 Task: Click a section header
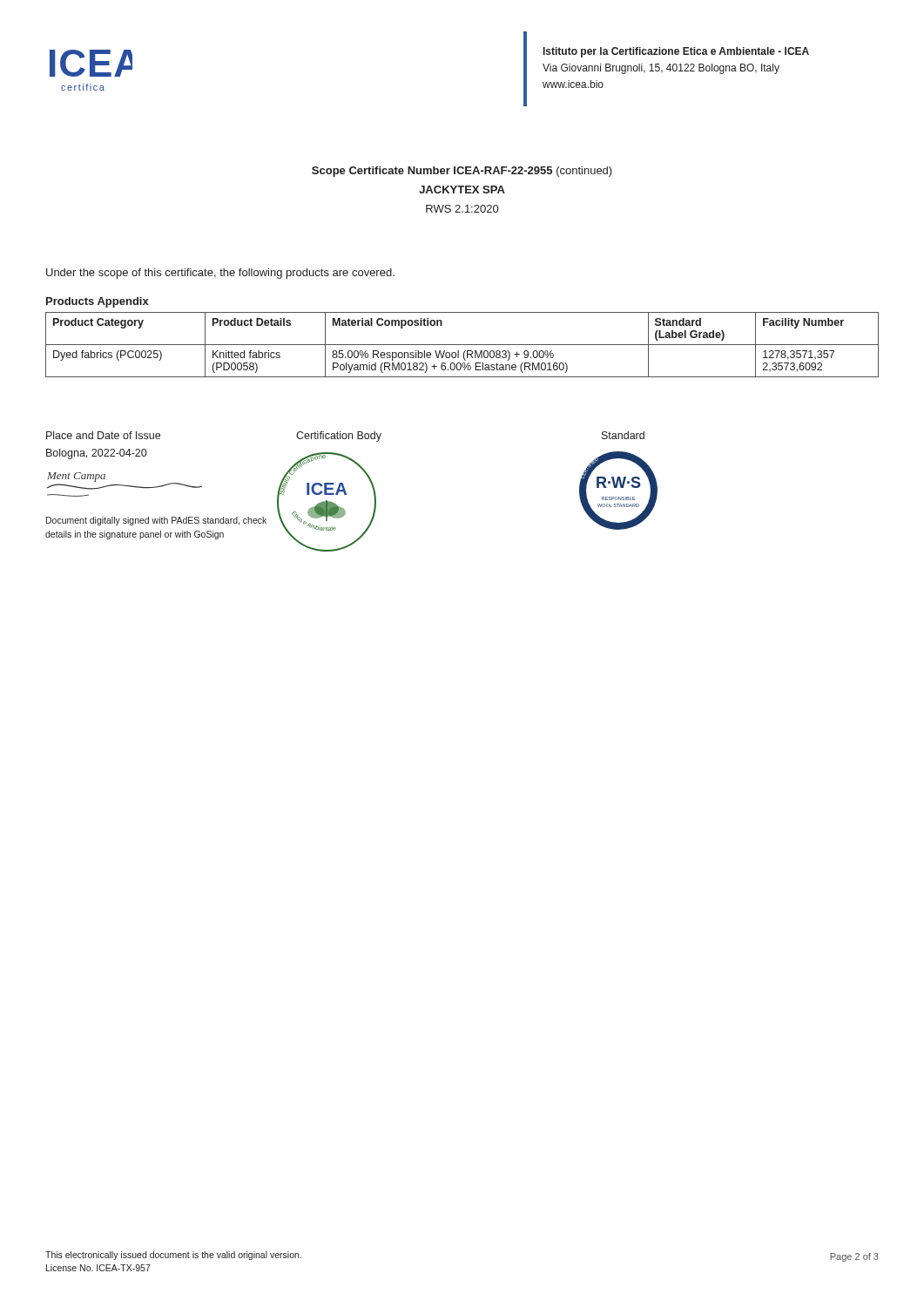97,301
